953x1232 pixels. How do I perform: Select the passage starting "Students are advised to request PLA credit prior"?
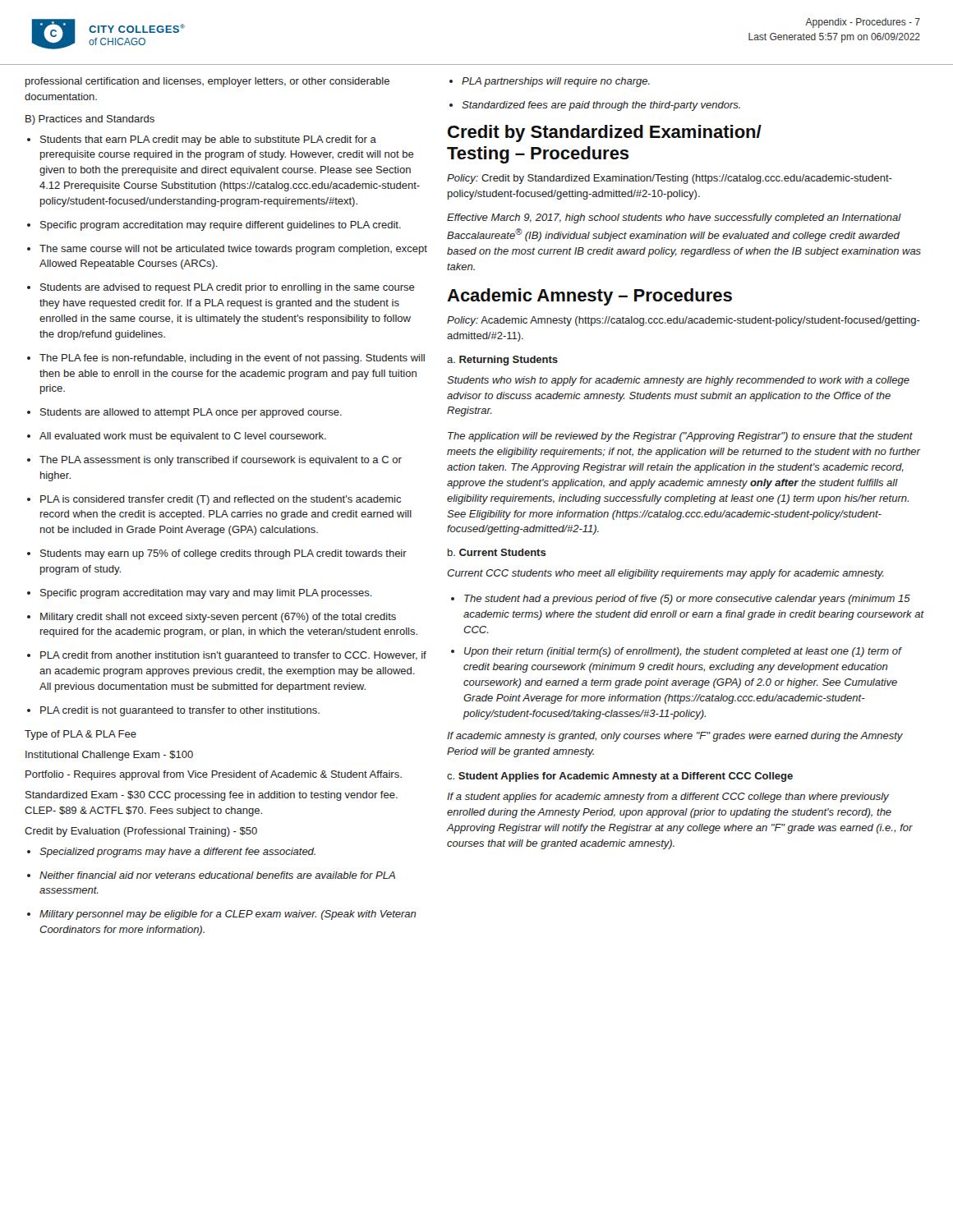click(x=226, y=311)
